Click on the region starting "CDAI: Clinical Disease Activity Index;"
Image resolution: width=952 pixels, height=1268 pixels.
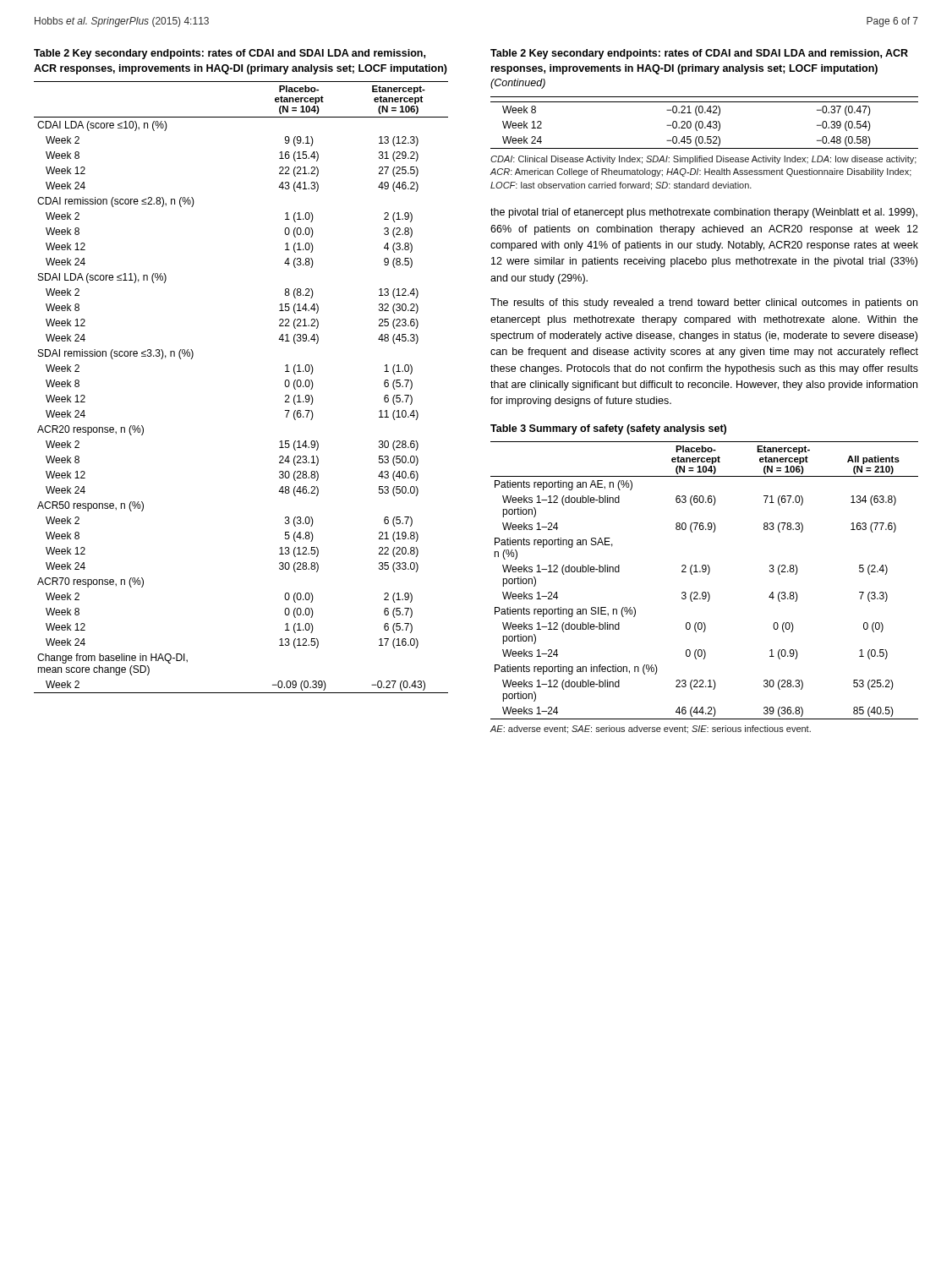(x=704, y=172)
